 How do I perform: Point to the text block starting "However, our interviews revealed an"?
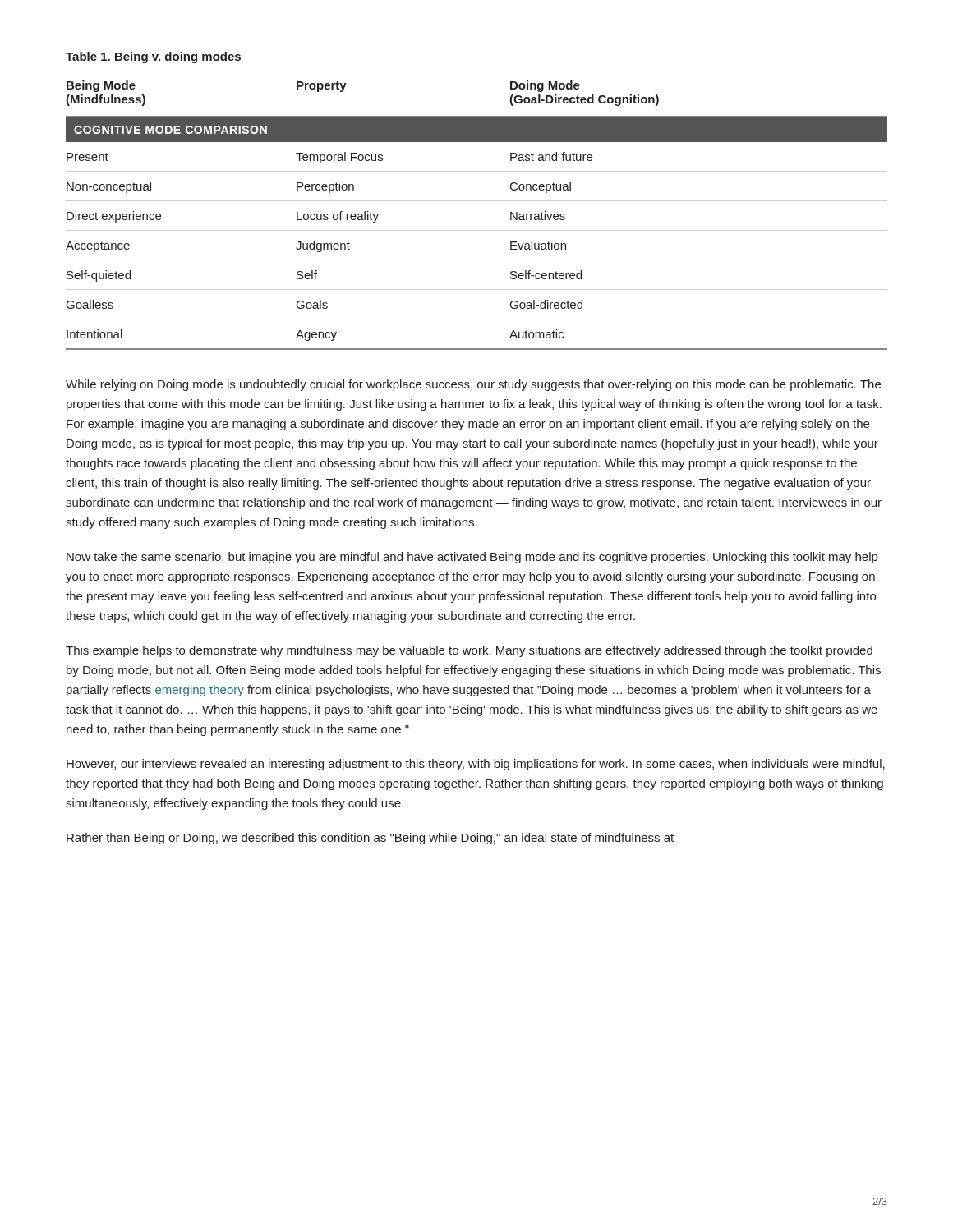(x=476, y=783)
